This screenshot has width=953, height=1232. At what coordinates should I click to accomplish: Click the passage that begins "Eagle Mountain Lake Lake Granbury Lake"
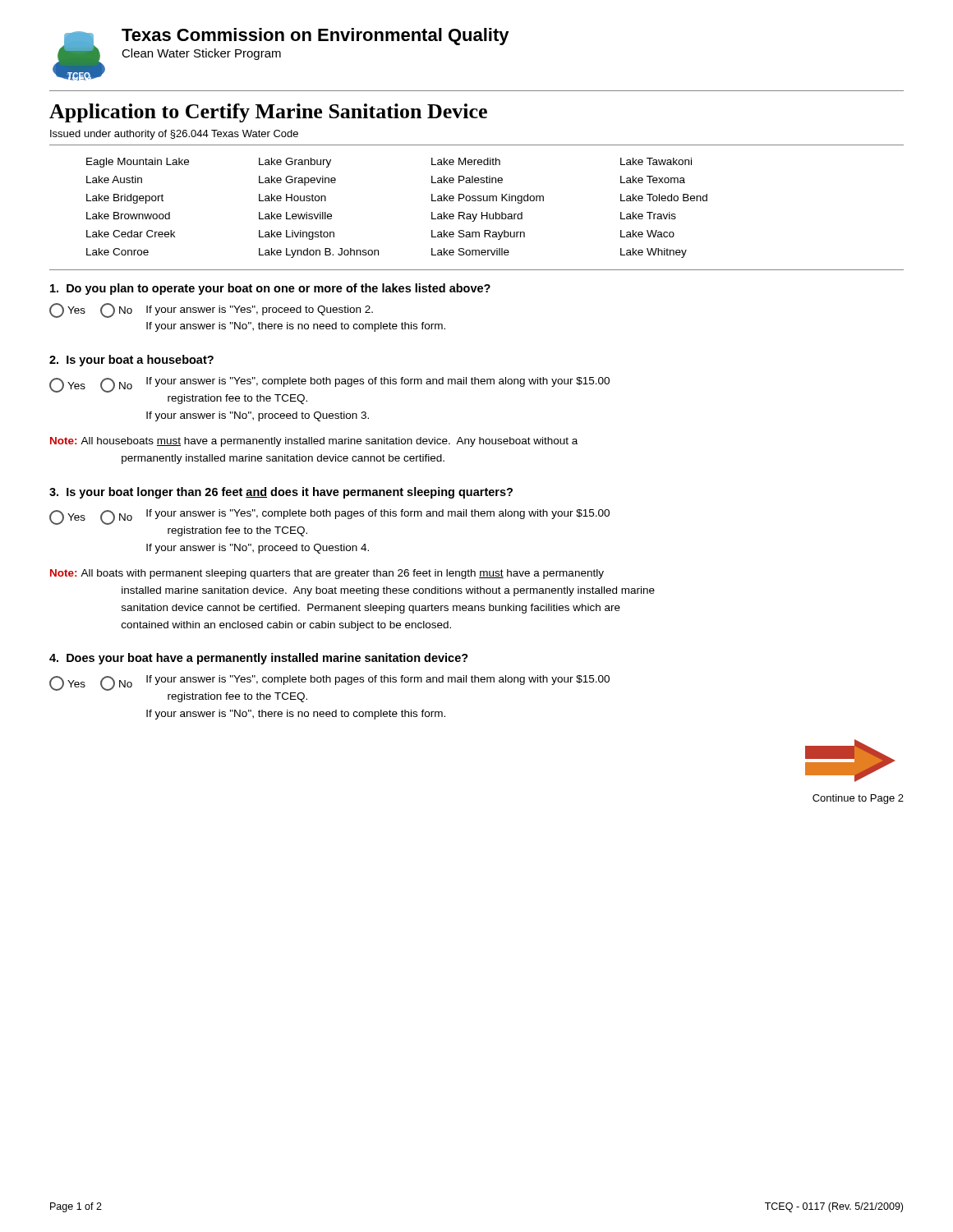495,207
